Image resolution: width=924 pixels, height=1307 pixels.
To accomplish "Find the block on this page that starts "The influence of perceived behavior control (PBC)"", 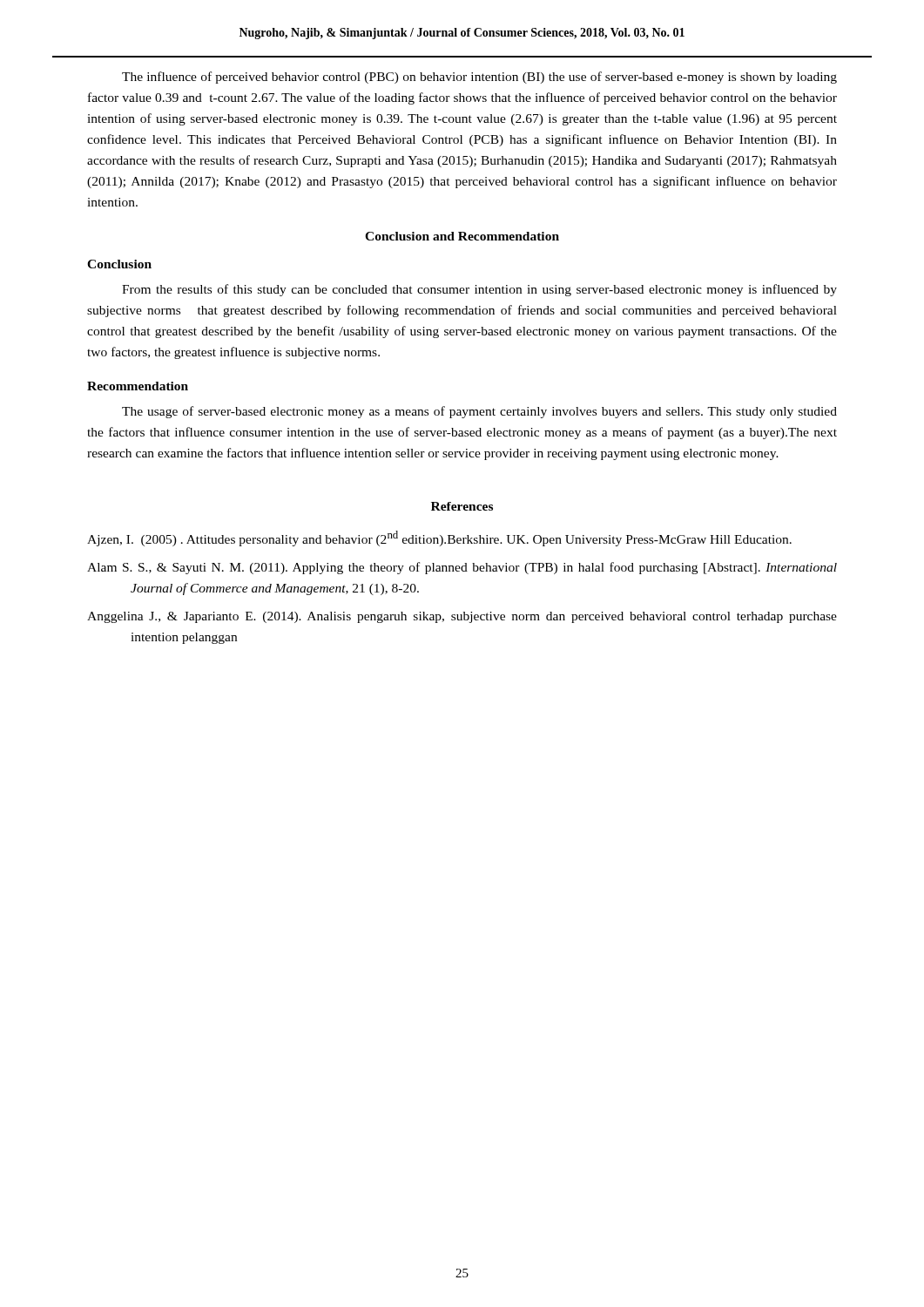I will [x=462, y=139].
